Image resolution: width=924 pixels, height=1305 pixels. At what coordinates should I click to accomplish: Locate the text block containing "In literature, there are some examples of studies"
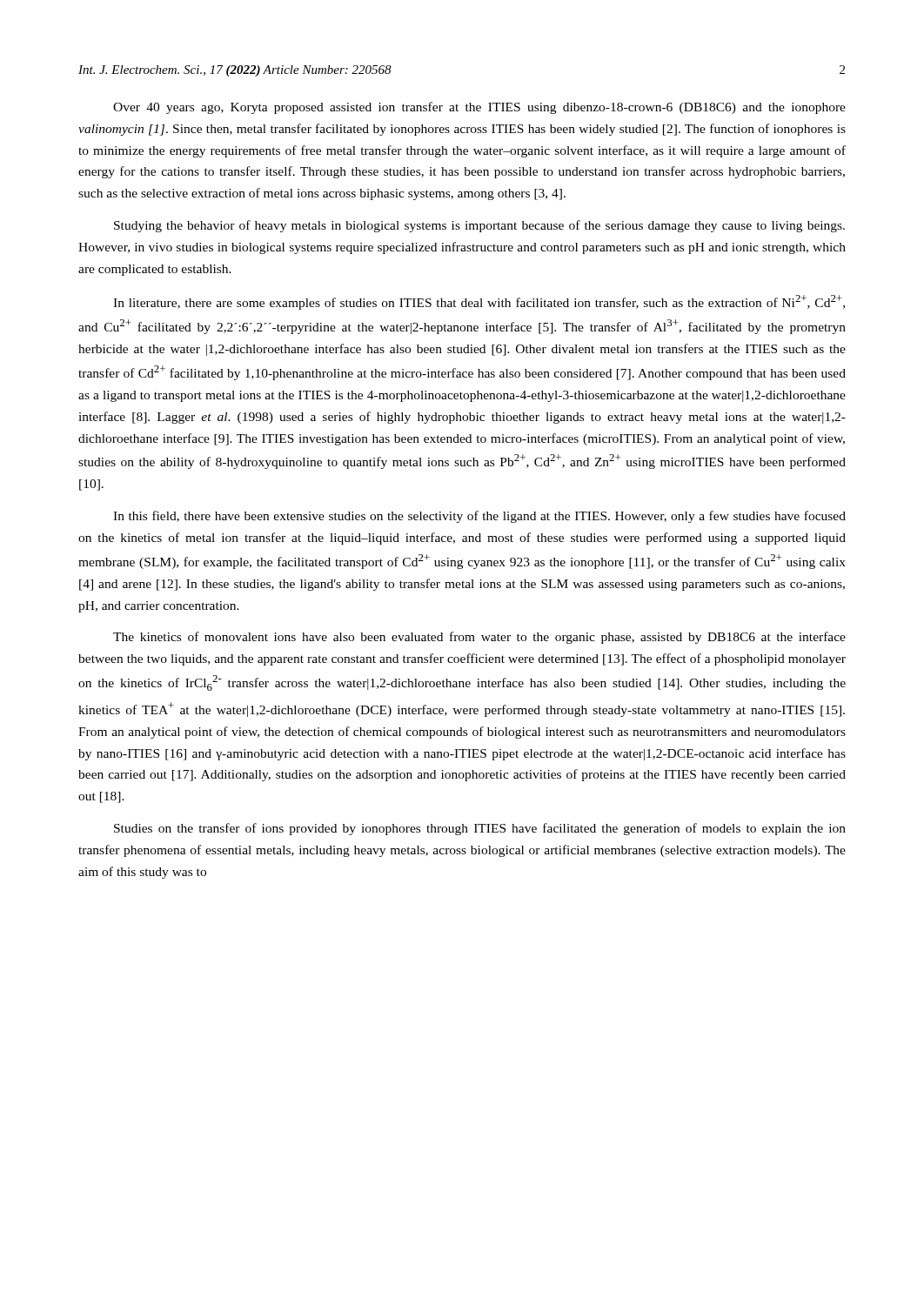462,393
